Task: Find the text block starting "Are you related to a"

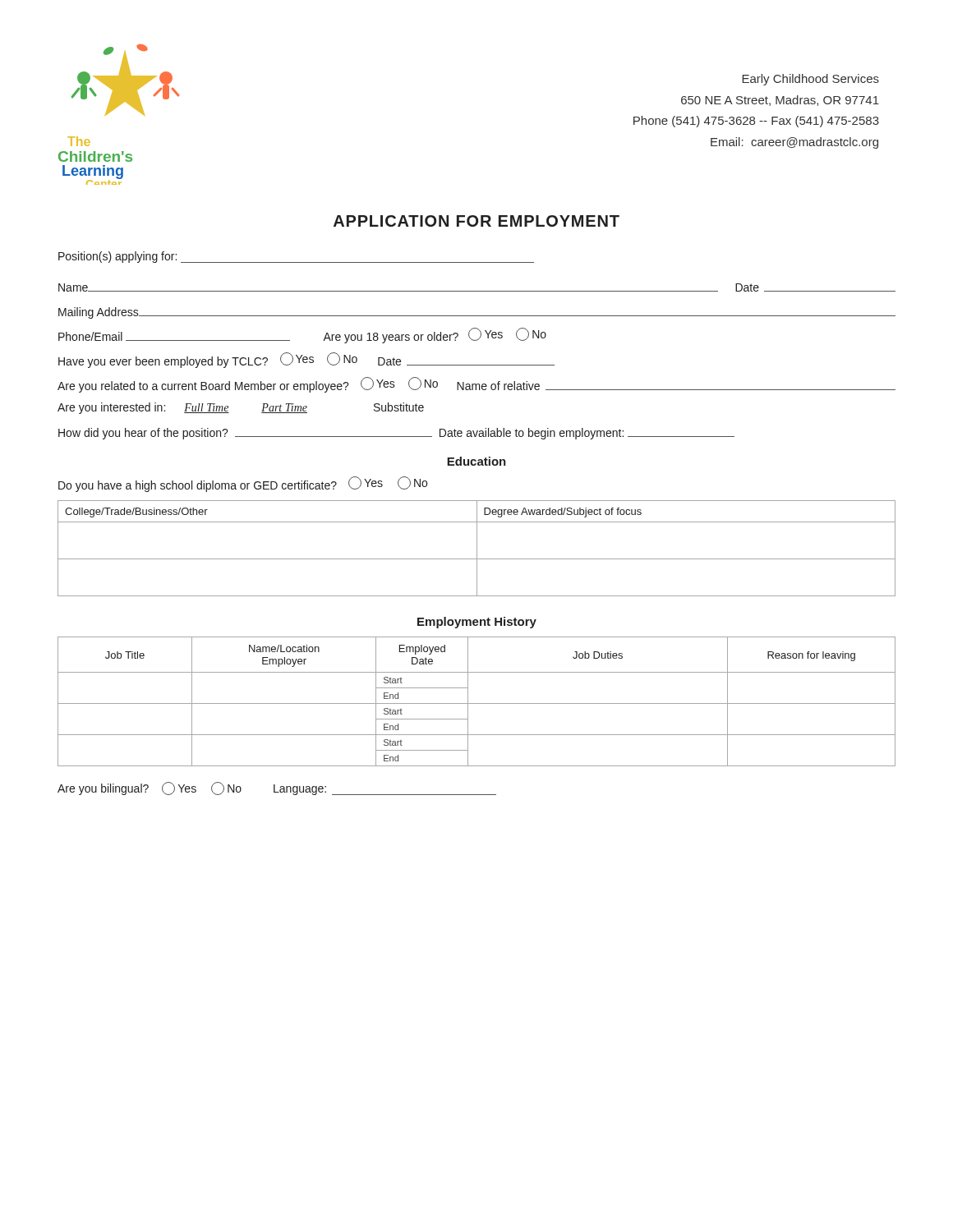Action: (476, 384)
